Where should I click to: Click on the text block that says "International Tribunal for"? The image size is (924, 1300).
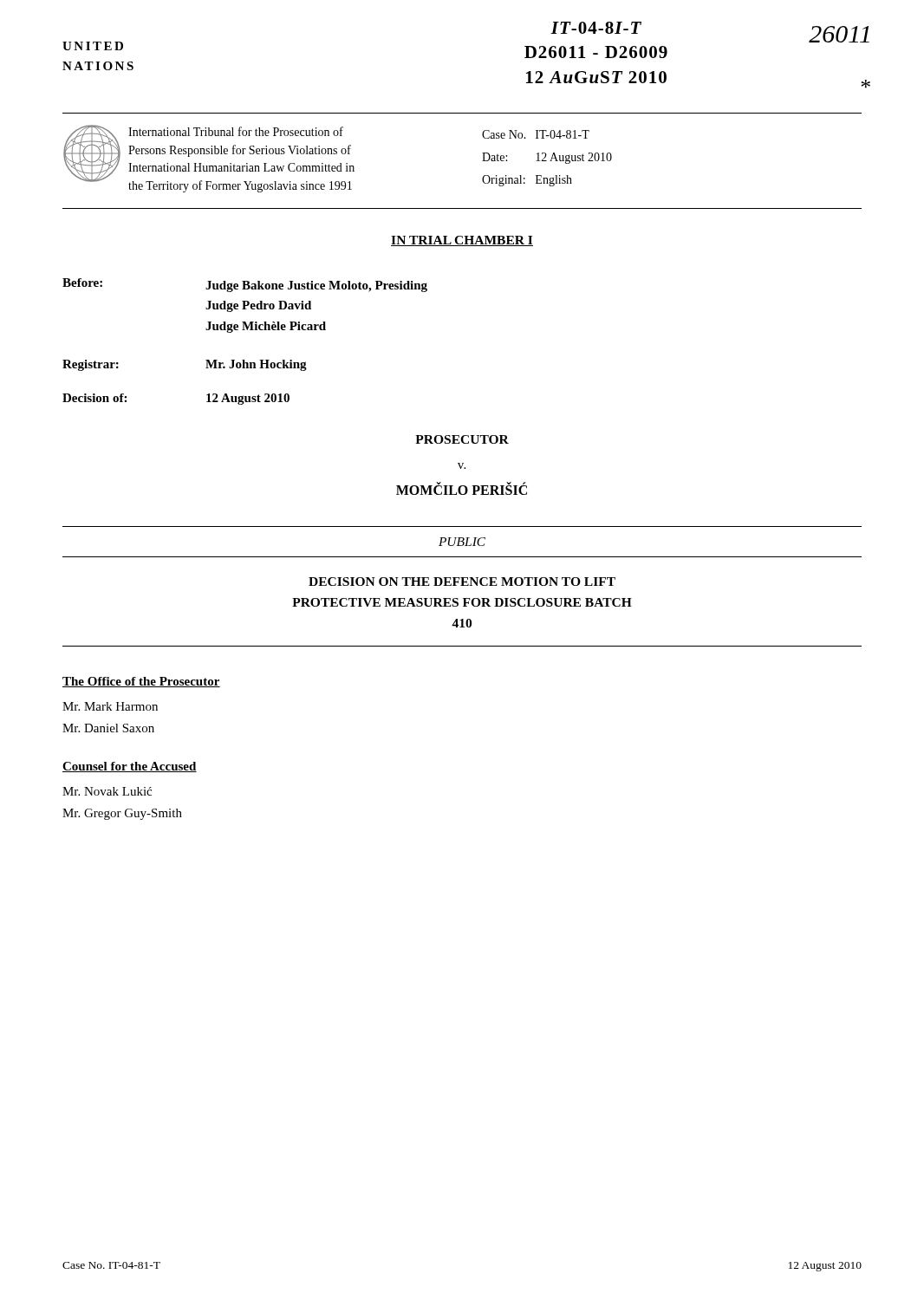click(241, 159)
